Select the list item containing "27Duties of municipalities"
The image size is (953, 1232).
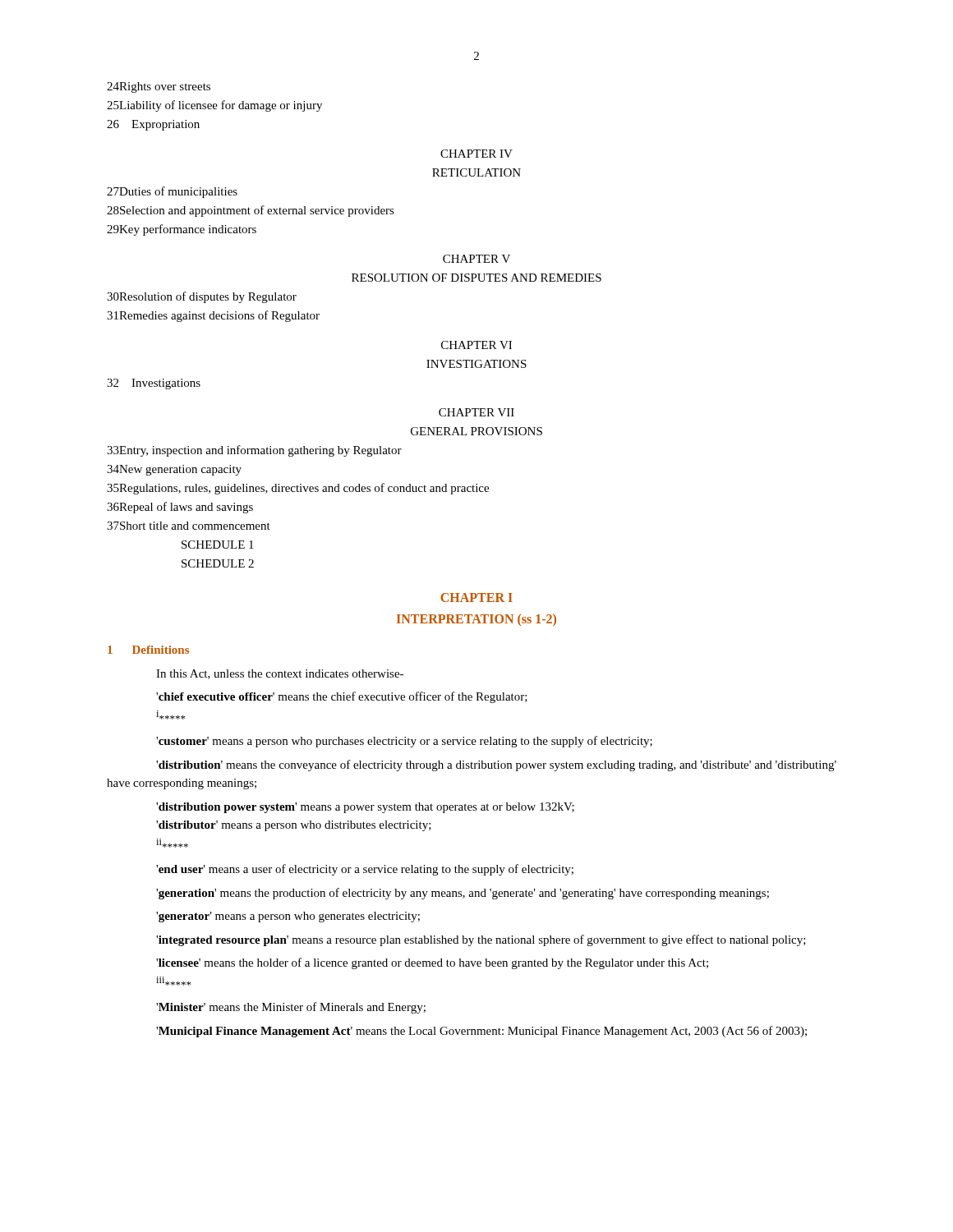[x=172, y=191]
